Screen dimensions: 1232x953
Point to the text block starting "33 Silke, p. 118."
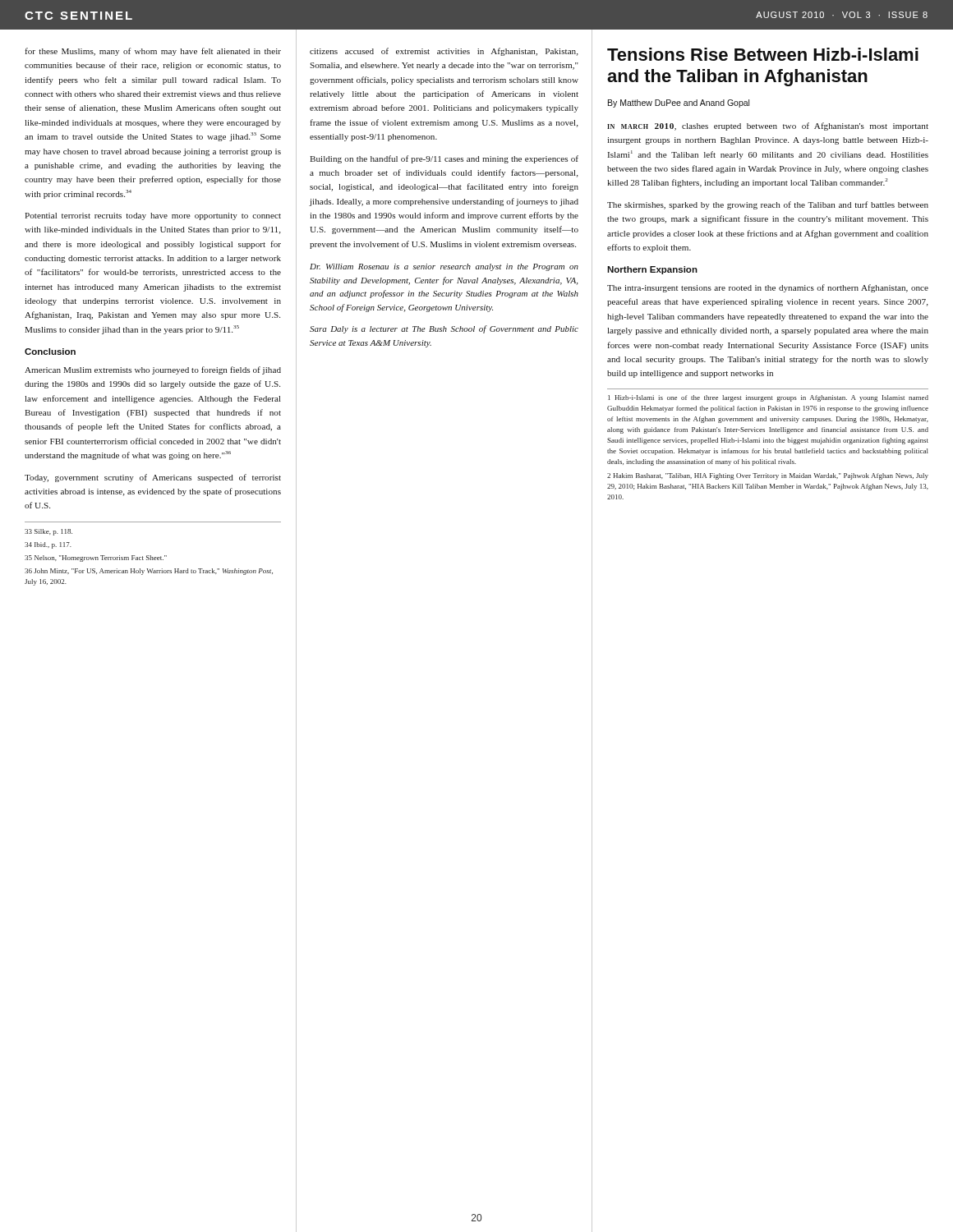tap(49, 531)
